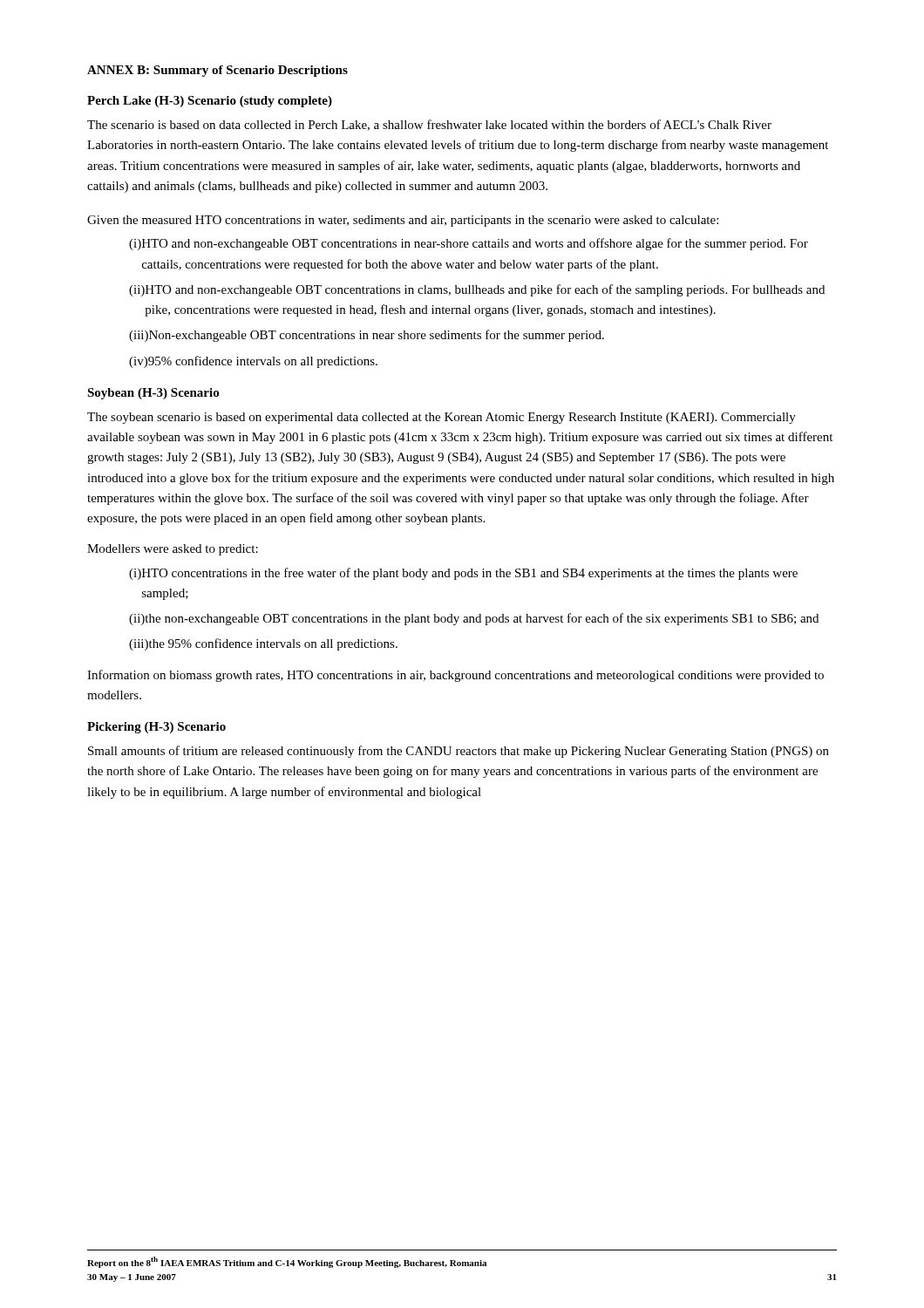Find the passage starting "(ii) the non-exchangeable OBT concentrations in the plant"
924x1308 pixels.
[462, 619]
